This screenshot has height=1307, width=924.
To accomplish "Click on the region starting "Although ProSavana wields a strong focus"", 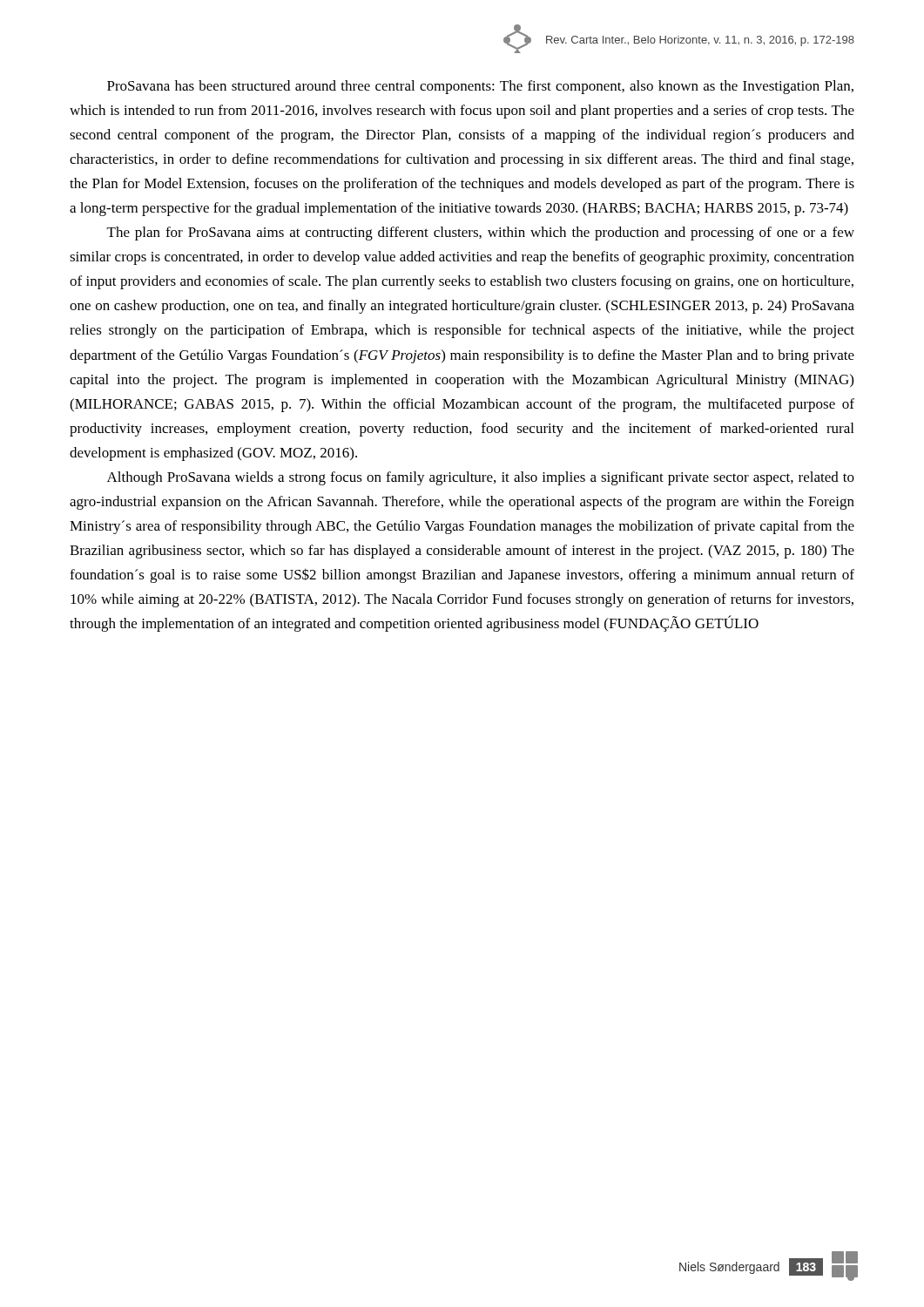I will tap(462, 551).
